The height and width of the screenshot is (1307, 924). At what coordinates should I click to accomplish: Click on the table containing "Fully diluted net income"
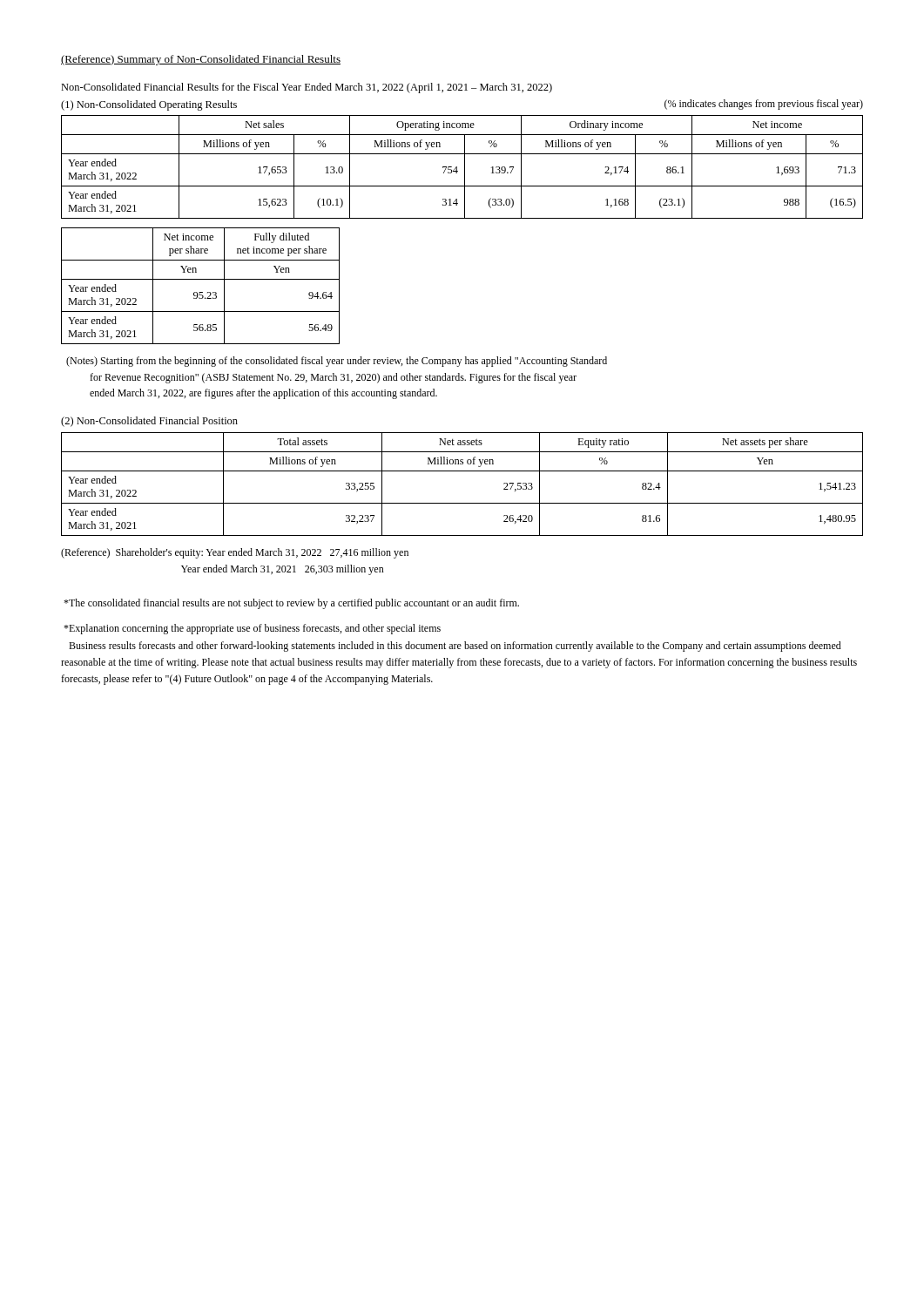click(x=200, y=286)
